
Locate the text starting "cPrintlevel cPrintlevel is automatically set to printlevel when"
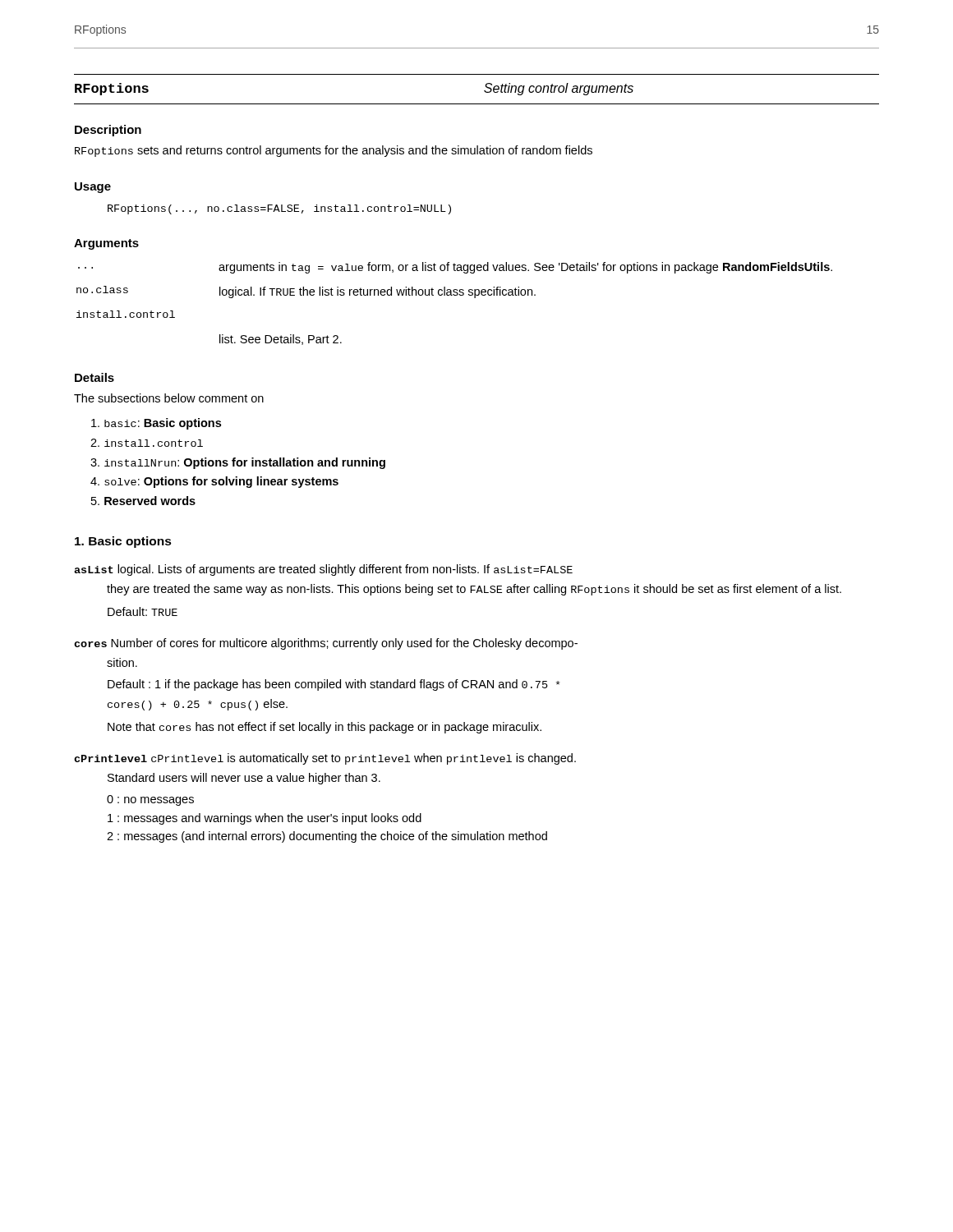(325, 759)
